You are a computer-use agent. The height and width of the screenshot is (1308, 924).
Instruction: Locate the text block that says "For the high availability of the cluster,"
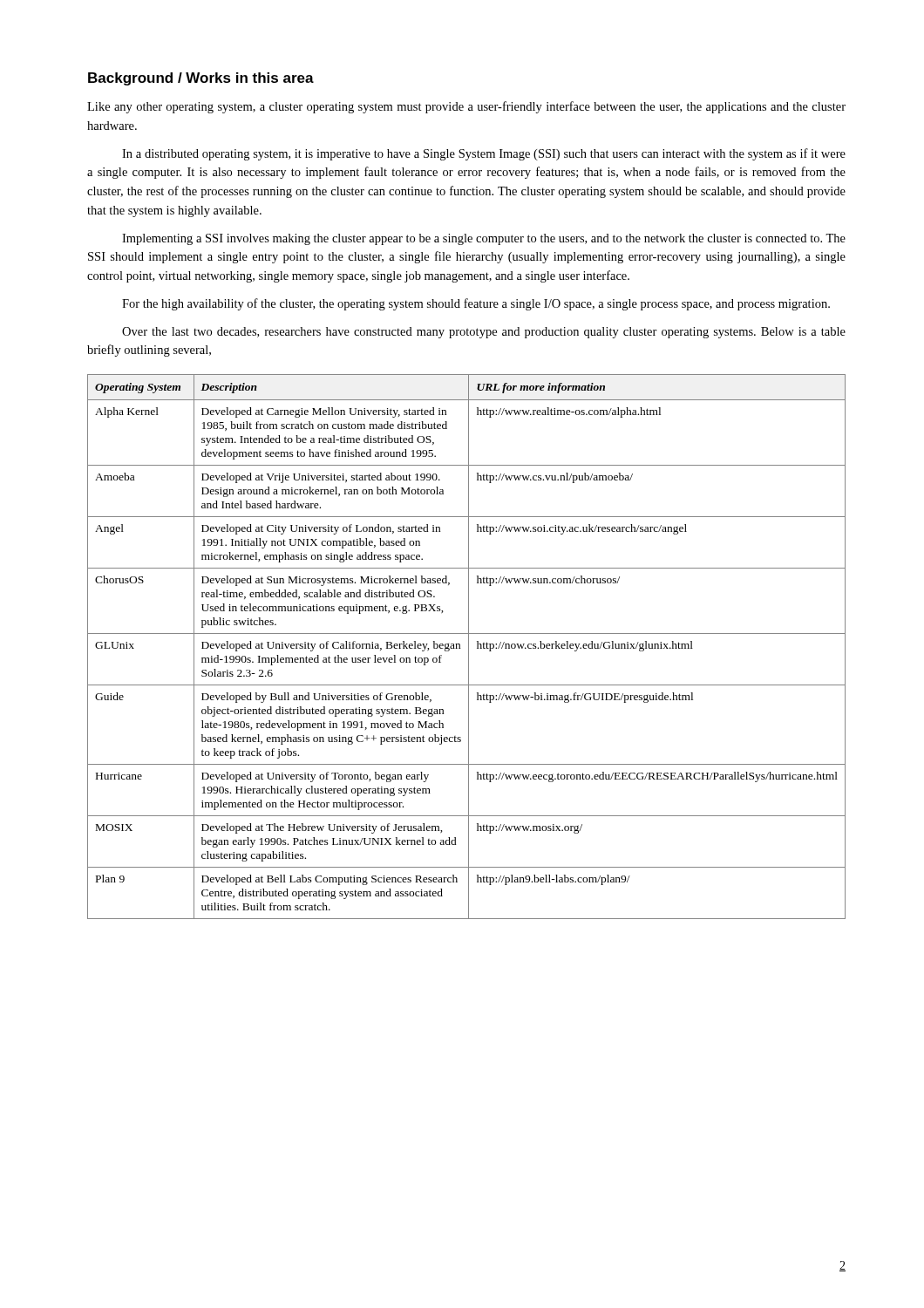476,303
